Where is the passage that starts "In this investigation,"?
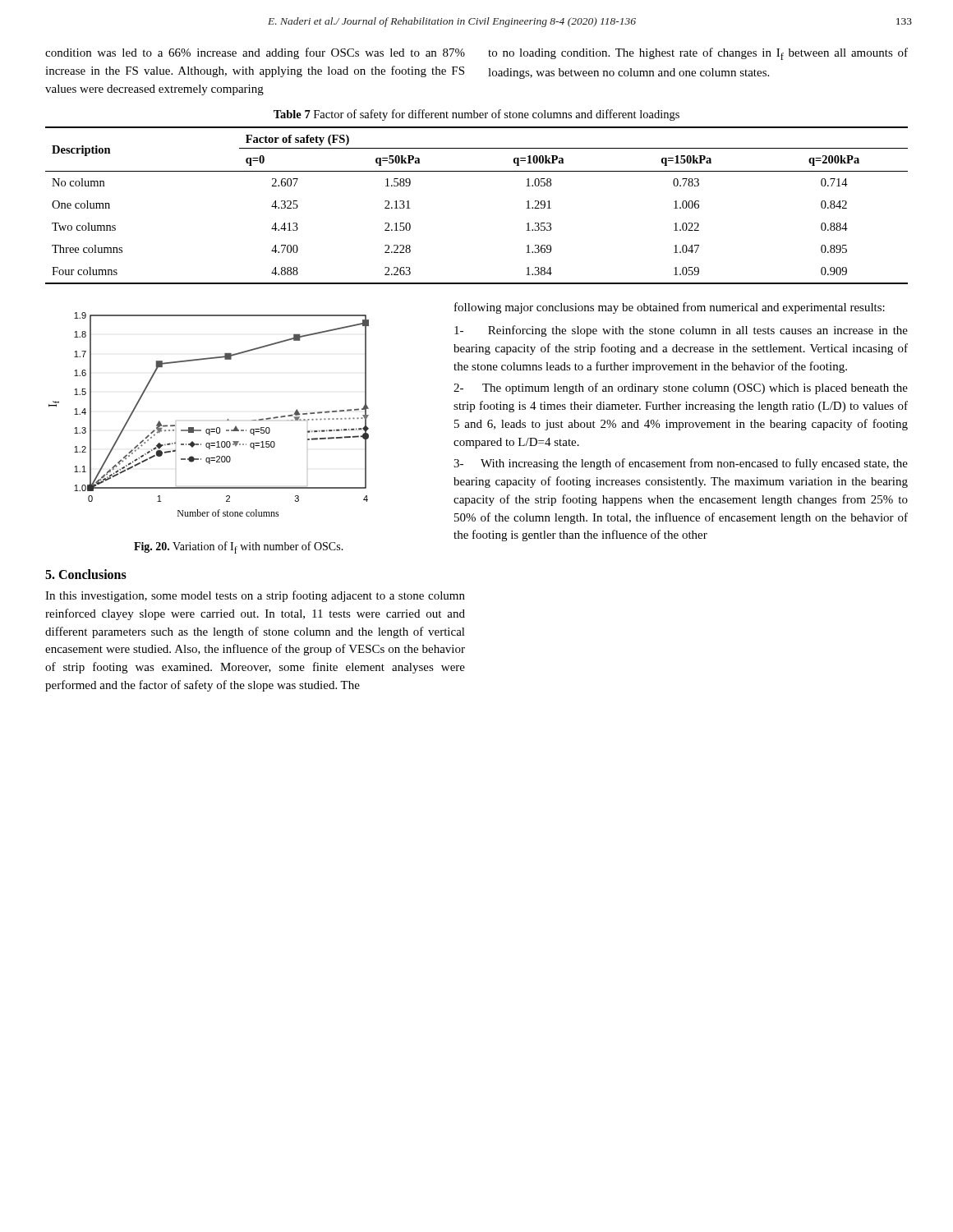Image resolution: width=953 pixels, height=1232 pixels. click(x=255, y=640)
